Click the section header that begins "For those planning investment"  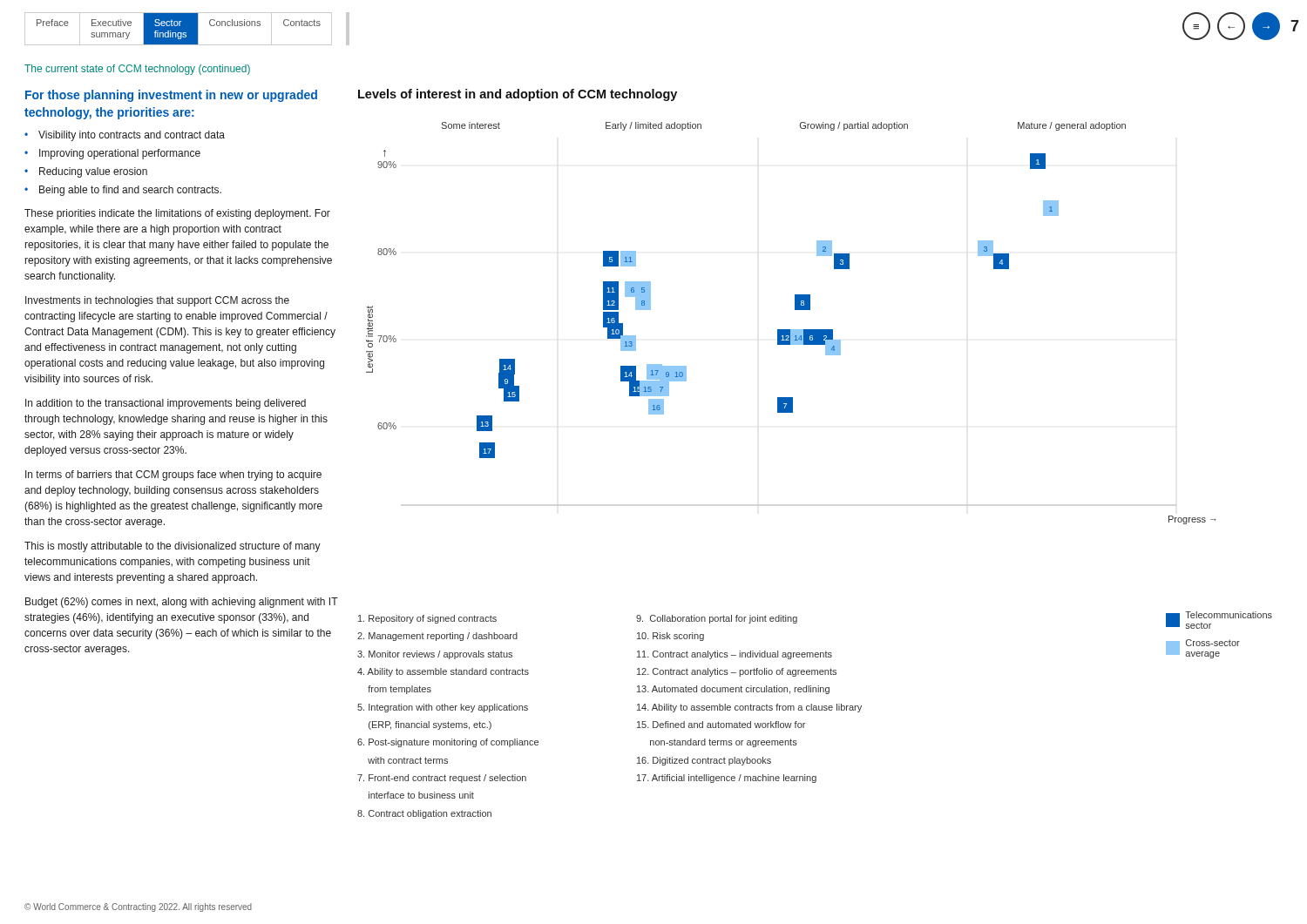point(171,103)
